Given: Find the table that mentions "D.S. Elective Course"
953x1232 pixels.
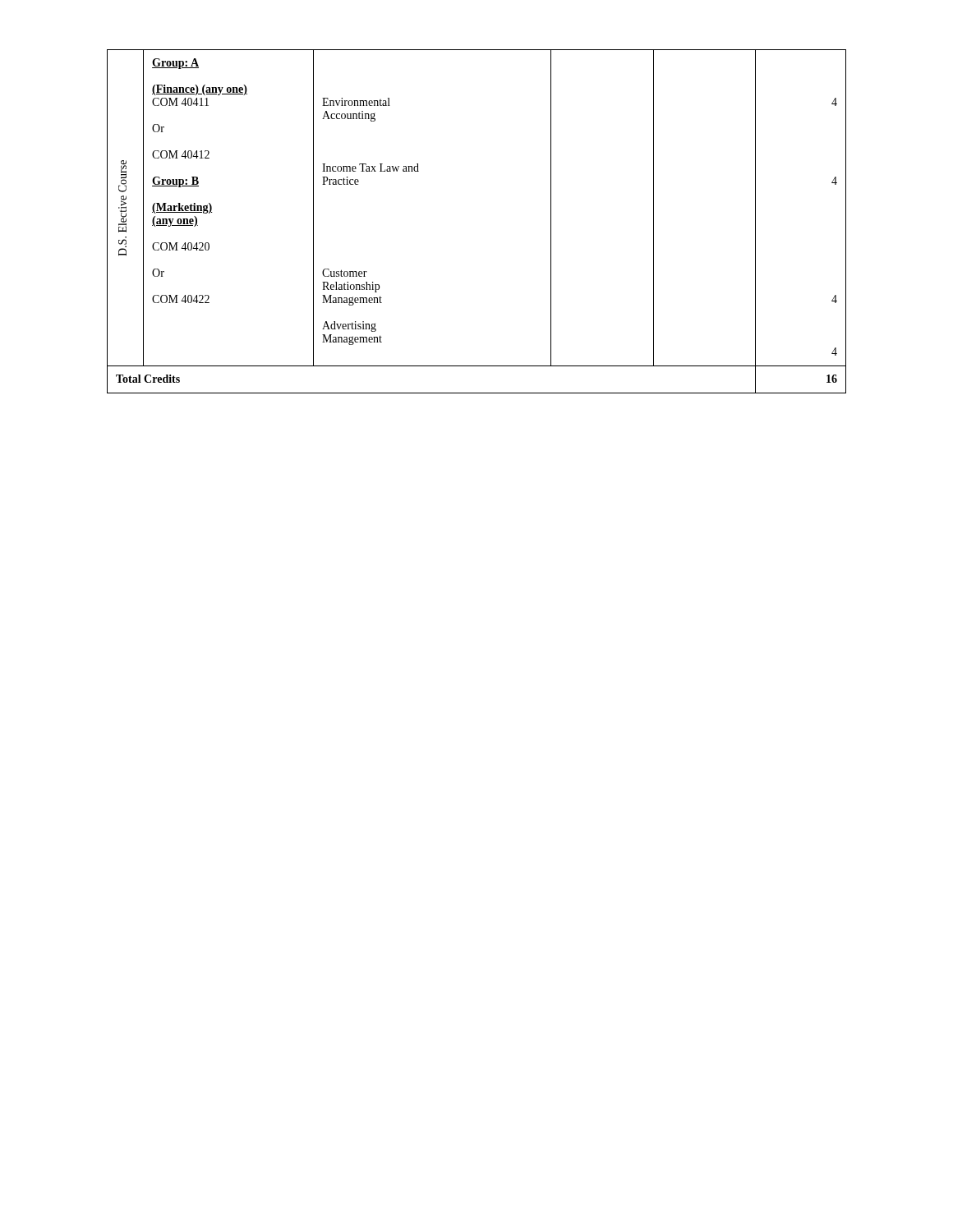Looking at the screenshot, I should point(476,221).
